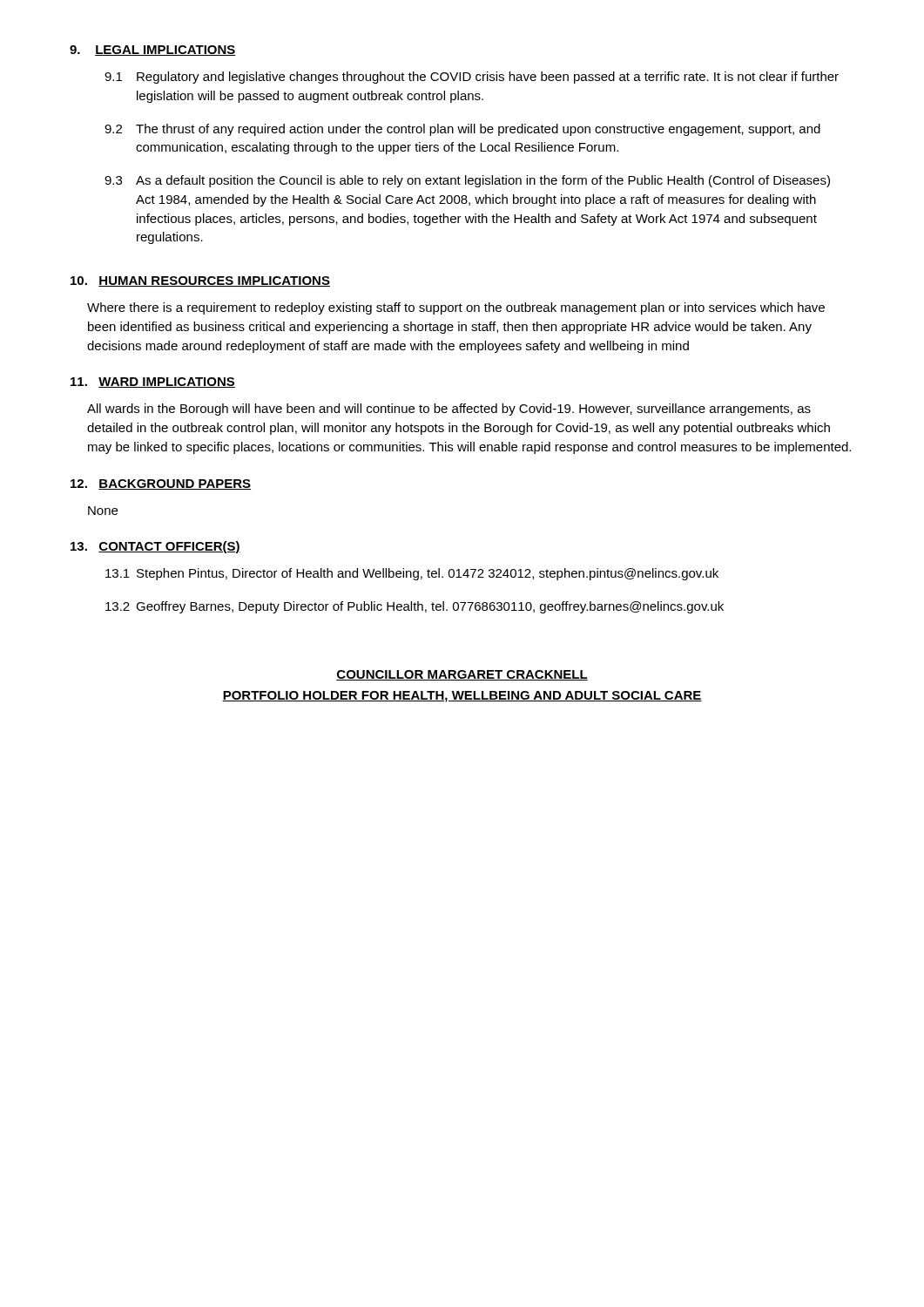
Task: Click the passage that begins "9.2The thrust of any"
Action: [477, 138]
